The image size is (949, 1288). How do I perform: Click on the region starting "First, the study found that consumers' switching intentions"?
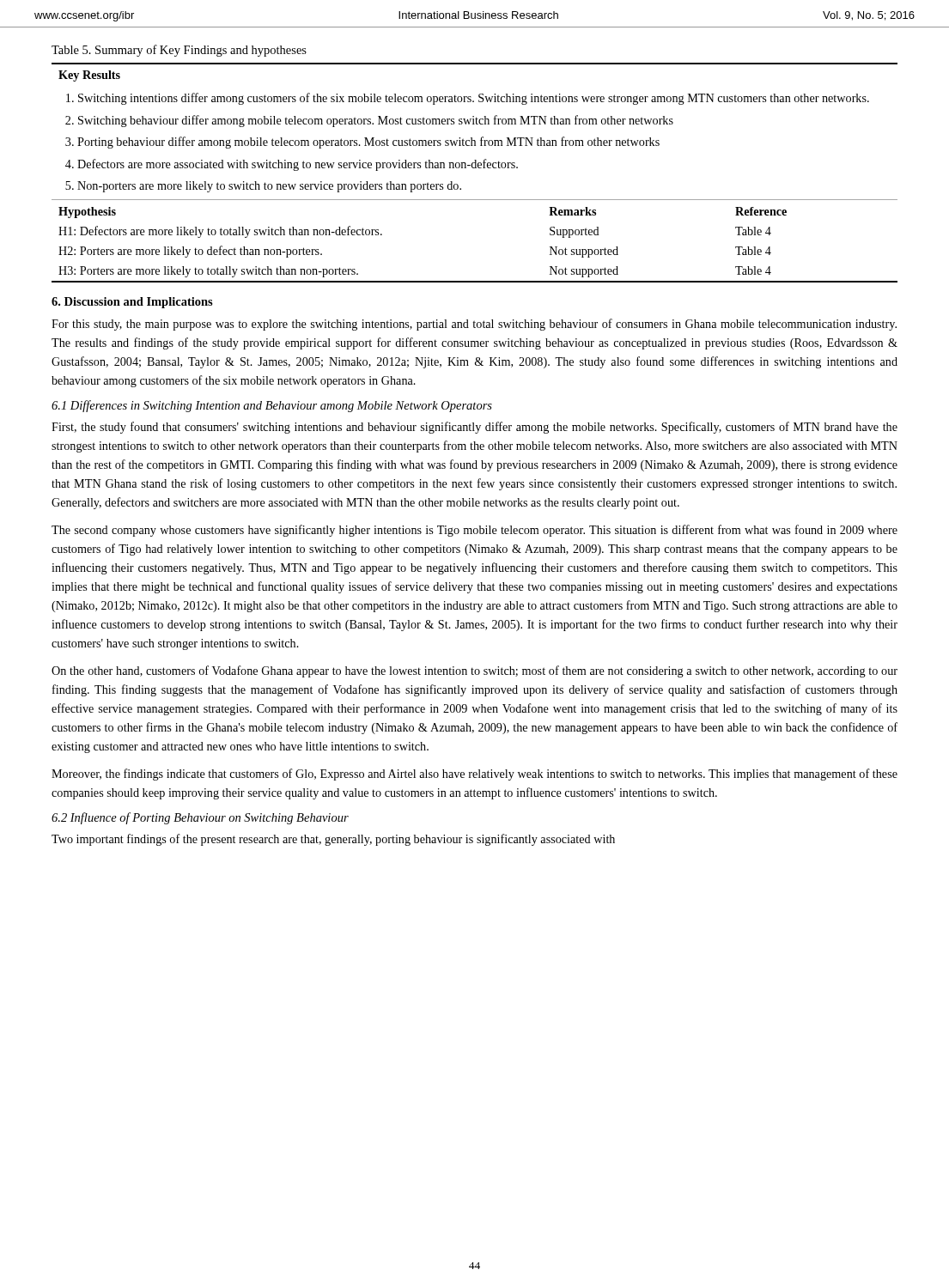click(474, 465)
